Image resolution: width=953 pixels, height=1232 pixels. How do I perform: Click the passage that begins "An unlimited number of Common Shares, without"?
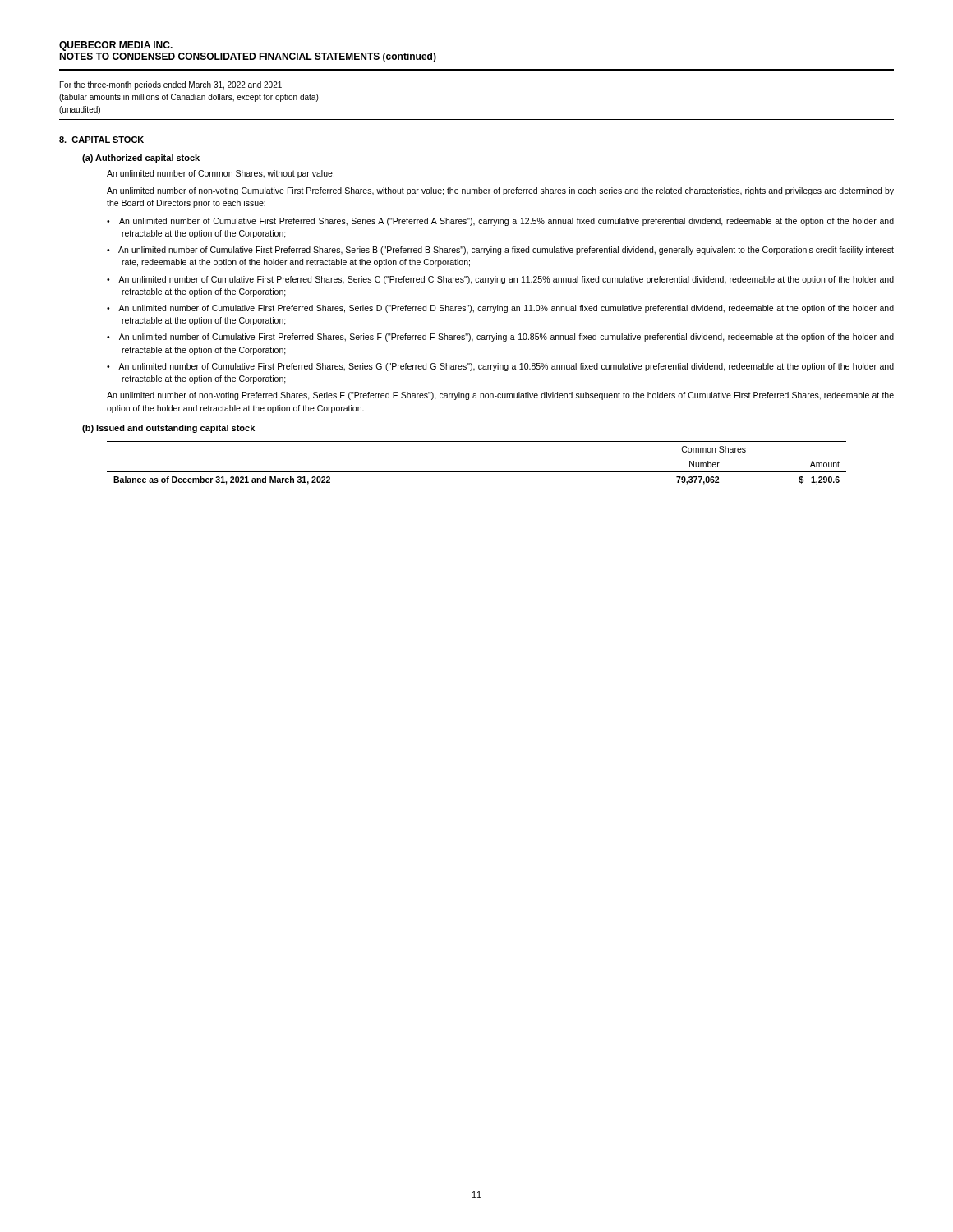[221, 173]
